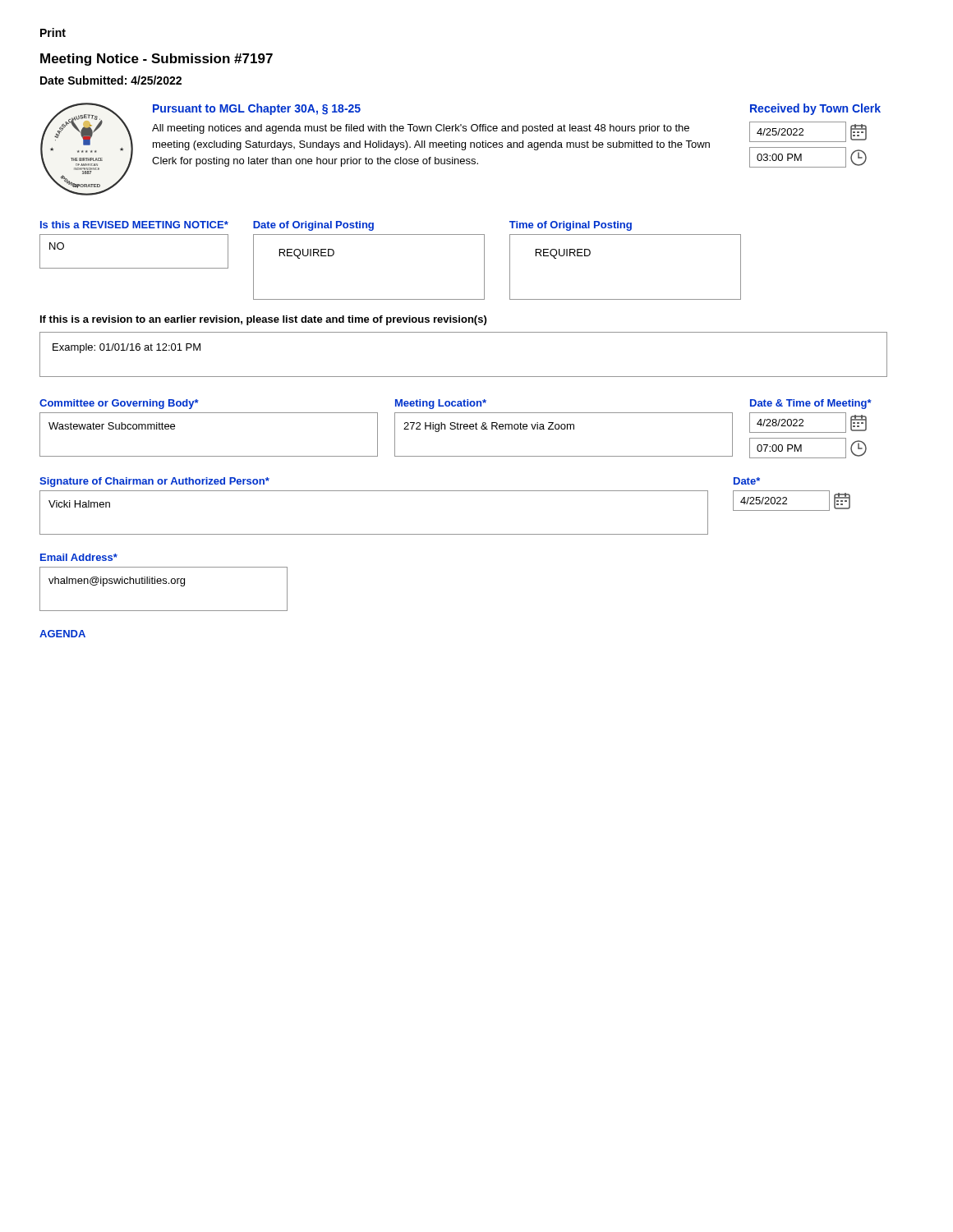The width and height of the screenshot is (953, 1232).
Task: Select the passage starting "Committee or Governing"
Action: pos(119,403)
